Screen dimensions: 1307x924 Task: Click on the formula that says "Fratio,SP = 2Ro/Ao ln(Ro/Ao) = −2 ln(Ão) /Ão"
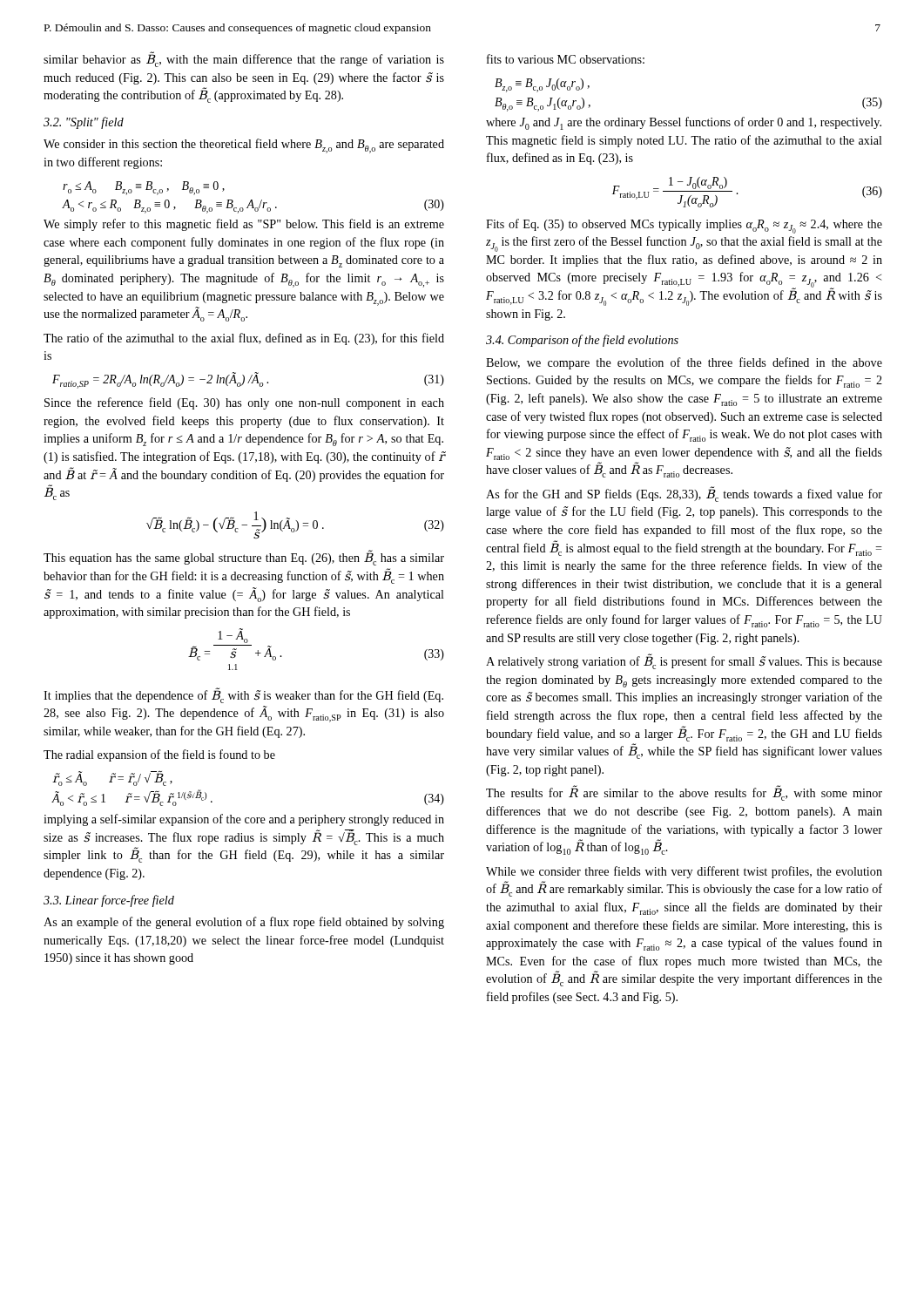tap(244, 380)
